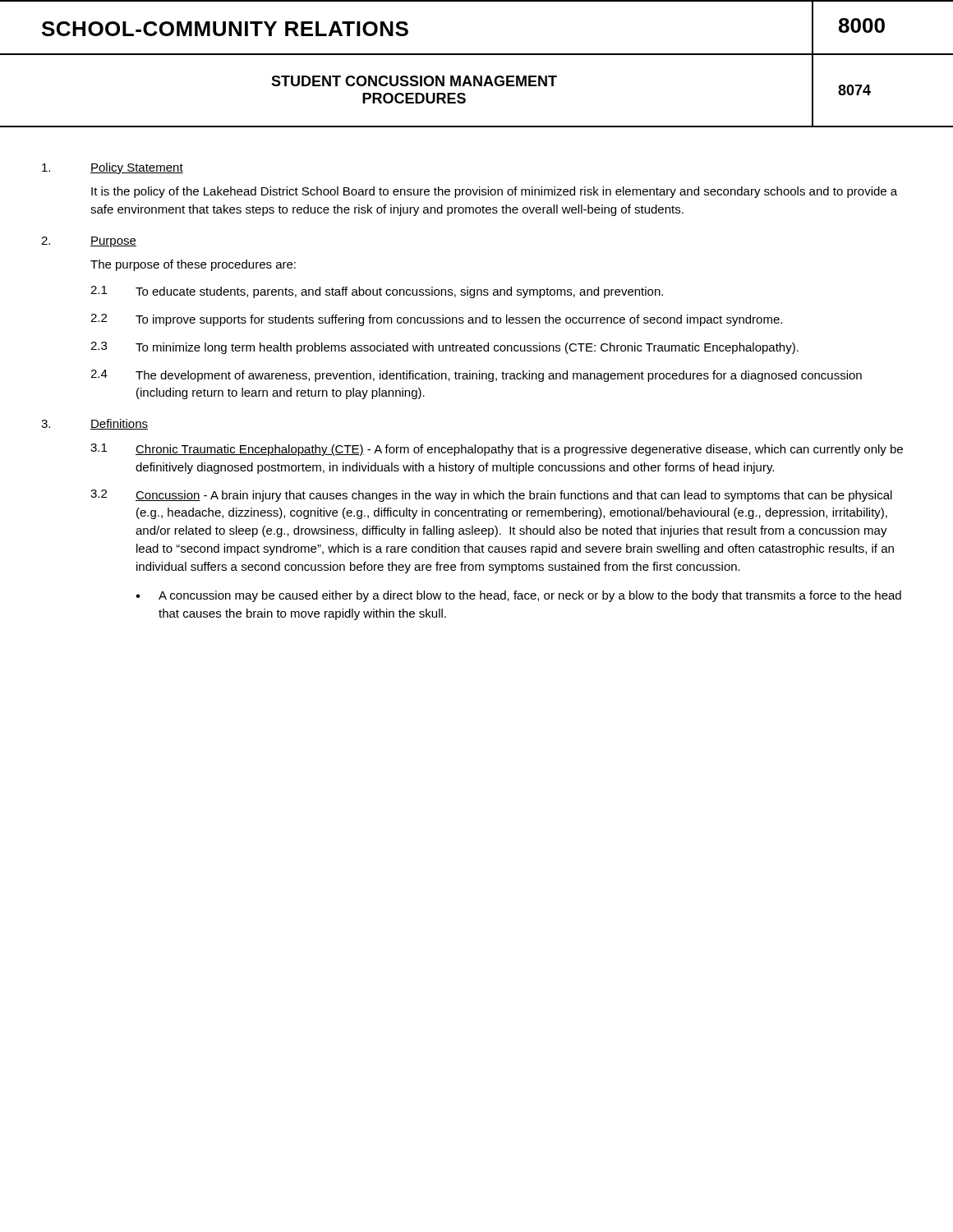Locate the section header containing "2. Purpose"
Viewport: 953px width, 1232px height.
tap(89, 240)
